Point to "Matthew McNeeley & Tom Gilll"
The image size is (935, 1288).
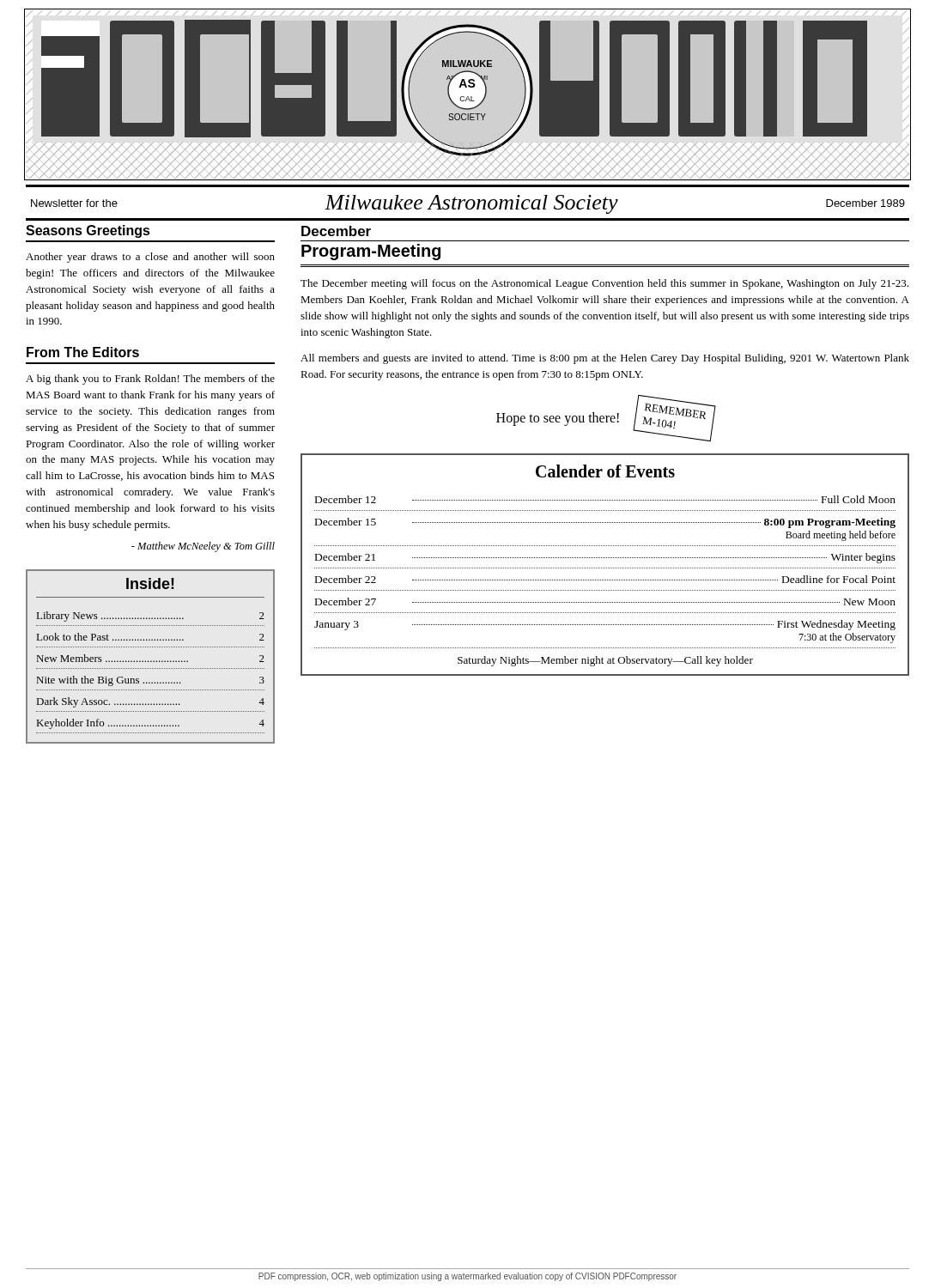(x=203, y=546)
